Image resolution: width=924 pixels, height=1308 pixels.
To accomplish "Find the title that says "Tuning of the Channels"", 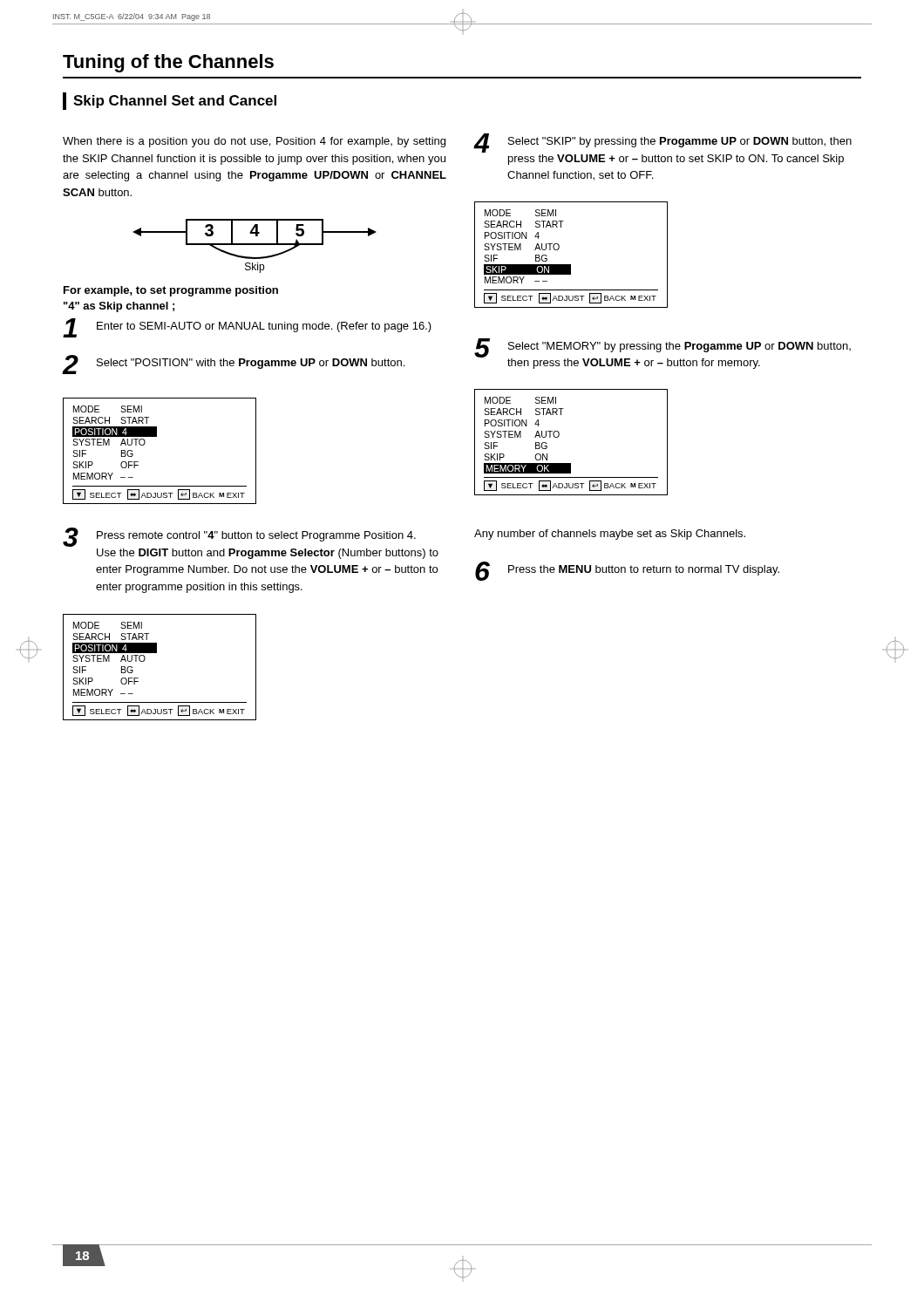I will [x=169, y=61].
